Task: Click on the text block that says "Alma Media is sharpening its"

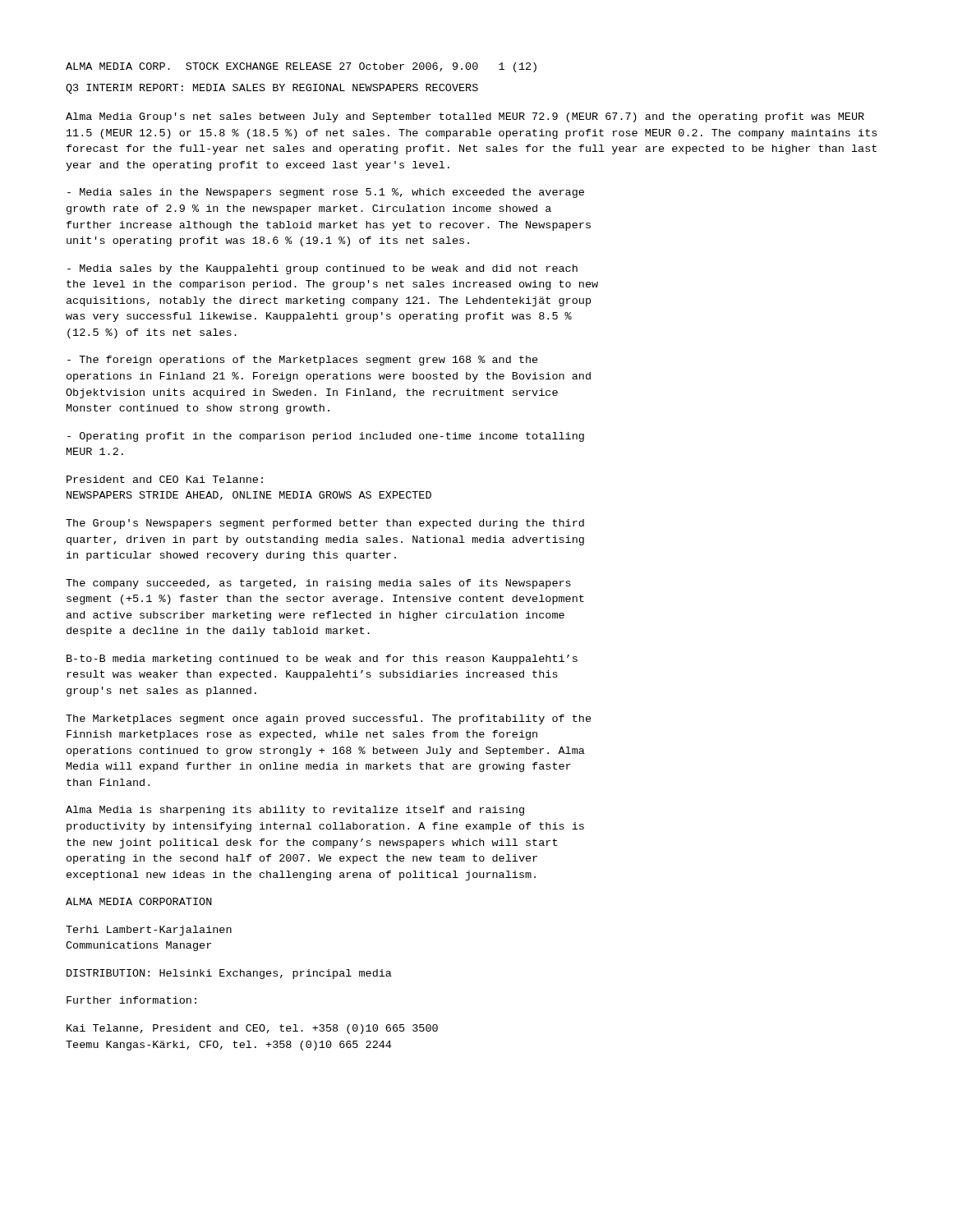Action: [325, 843]
